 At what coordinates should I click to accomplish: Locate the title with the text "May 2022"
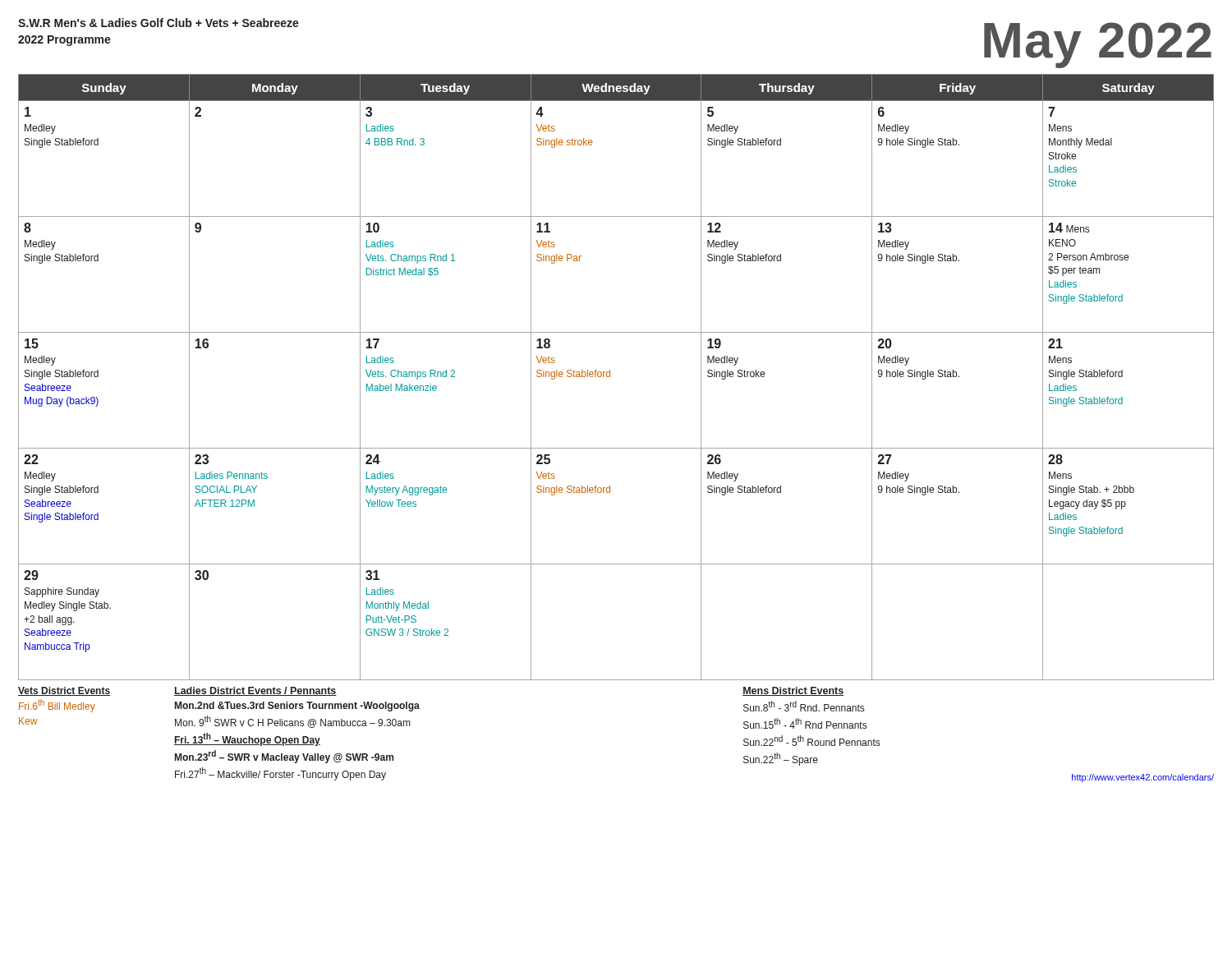tap(1097, 40)
